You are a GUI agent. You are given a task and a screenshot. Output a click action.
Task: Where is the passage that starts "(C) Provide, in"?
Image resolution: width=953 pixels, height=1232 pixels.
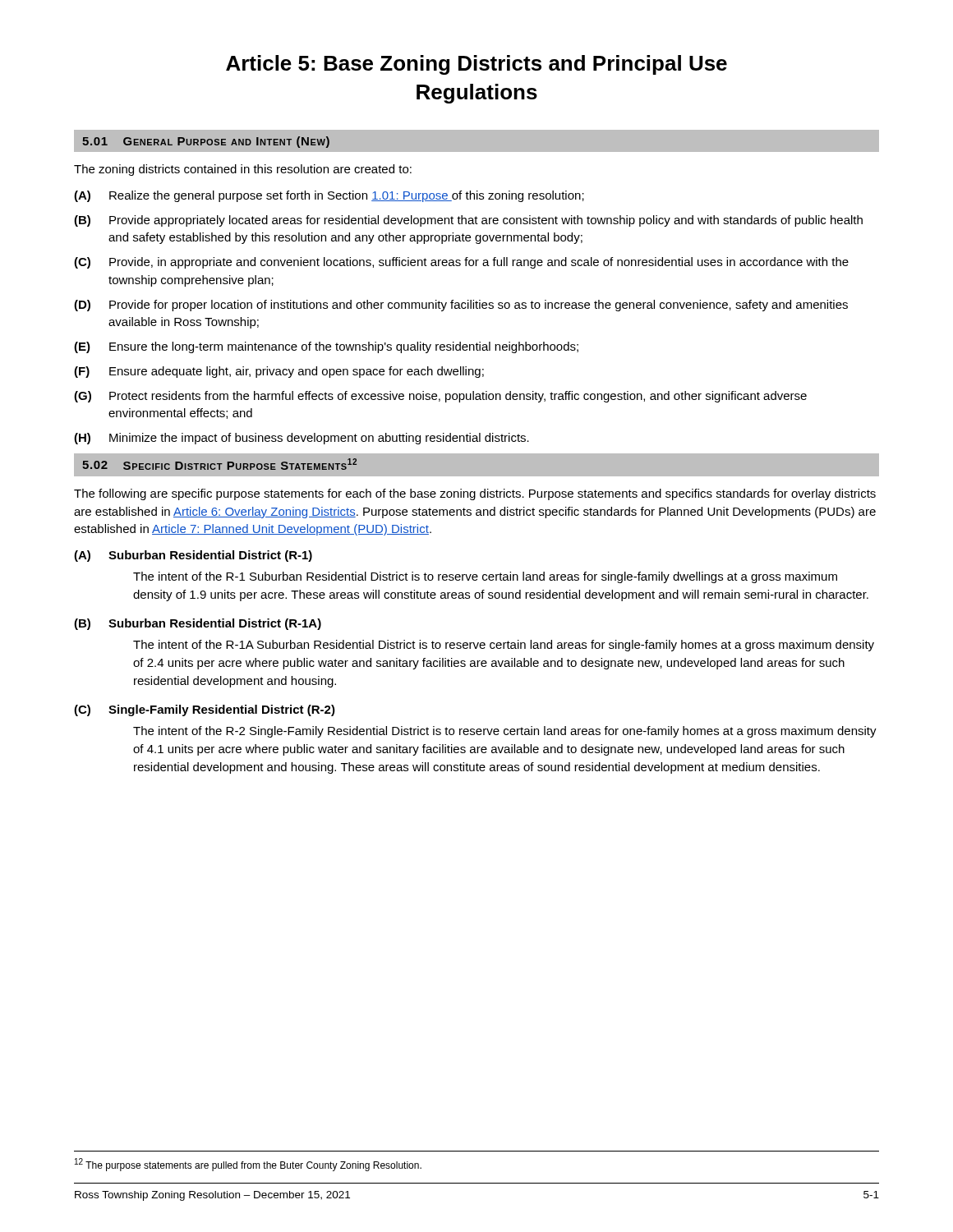click(x=476, y=271)
